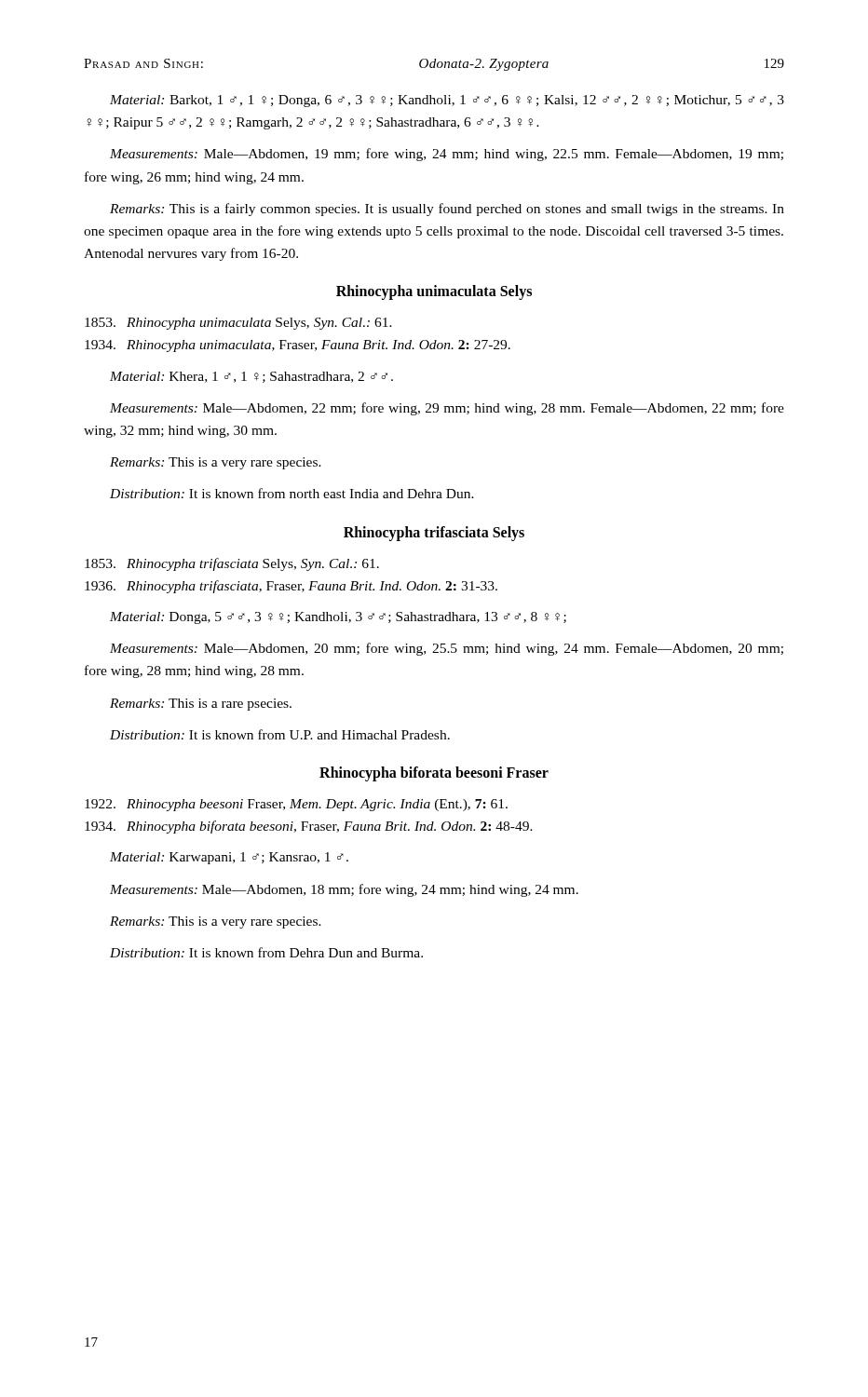Image resolution: width=868 pixels, height=1397 pixels.
Task: Point to the block starting "Measurements: Male—Abdomen, 19 mm; fore wing, 24"
Action: click(x=434, y=165)
